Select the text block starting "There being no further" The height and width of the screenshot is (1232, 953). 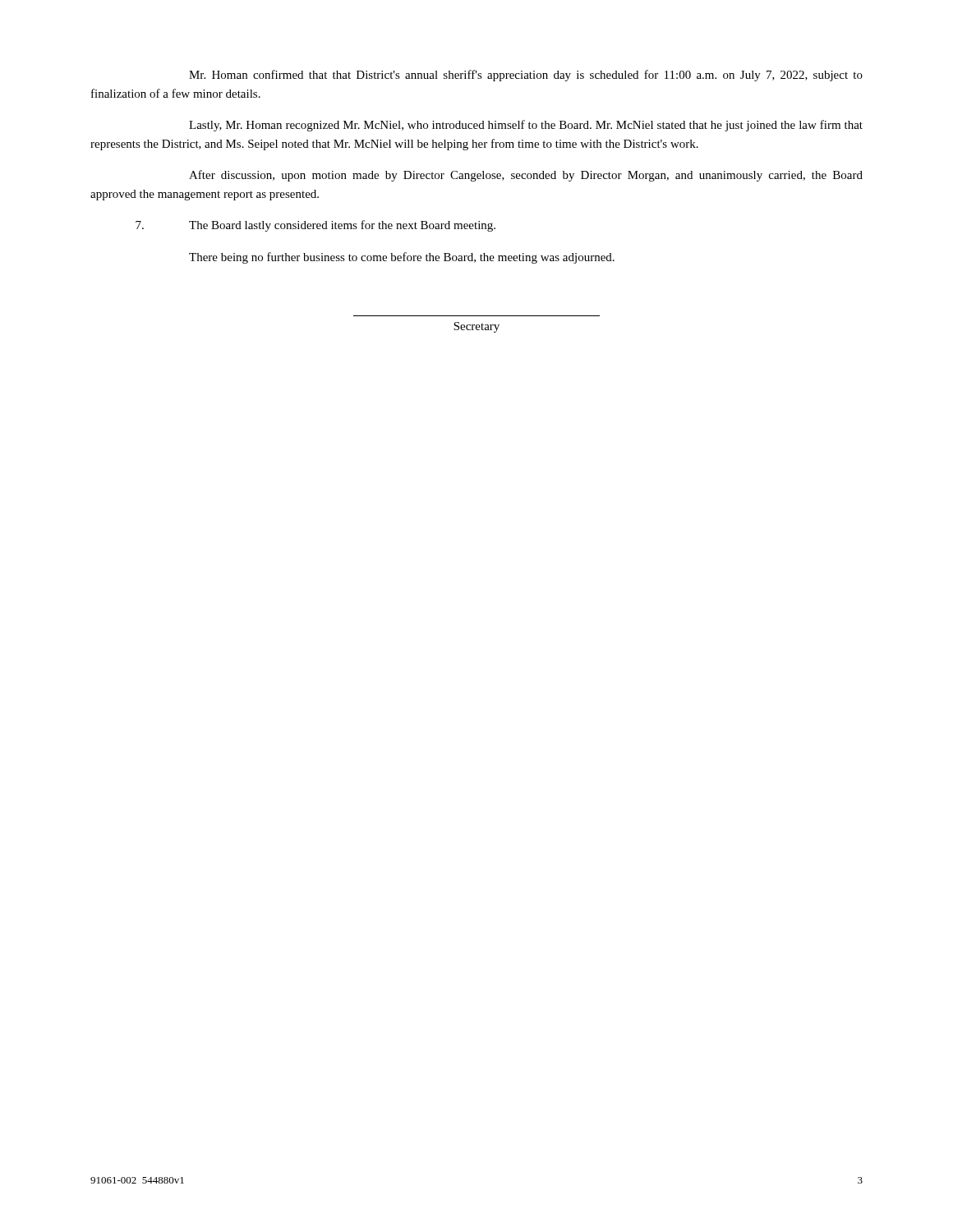click(x=402, y=257)
